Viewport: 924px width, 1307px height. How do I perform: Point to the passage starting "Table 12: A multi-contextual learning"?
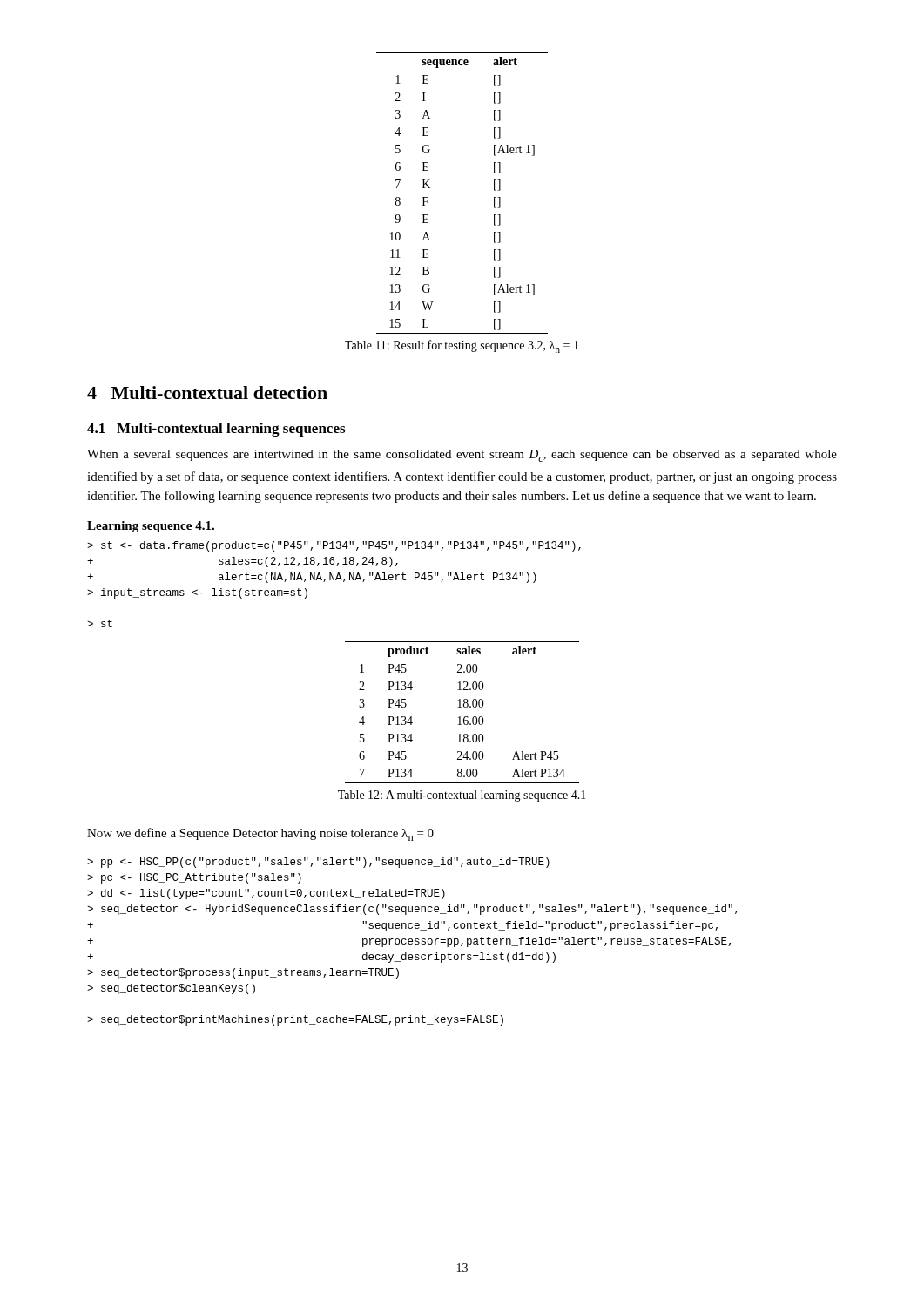coord(462,795)
